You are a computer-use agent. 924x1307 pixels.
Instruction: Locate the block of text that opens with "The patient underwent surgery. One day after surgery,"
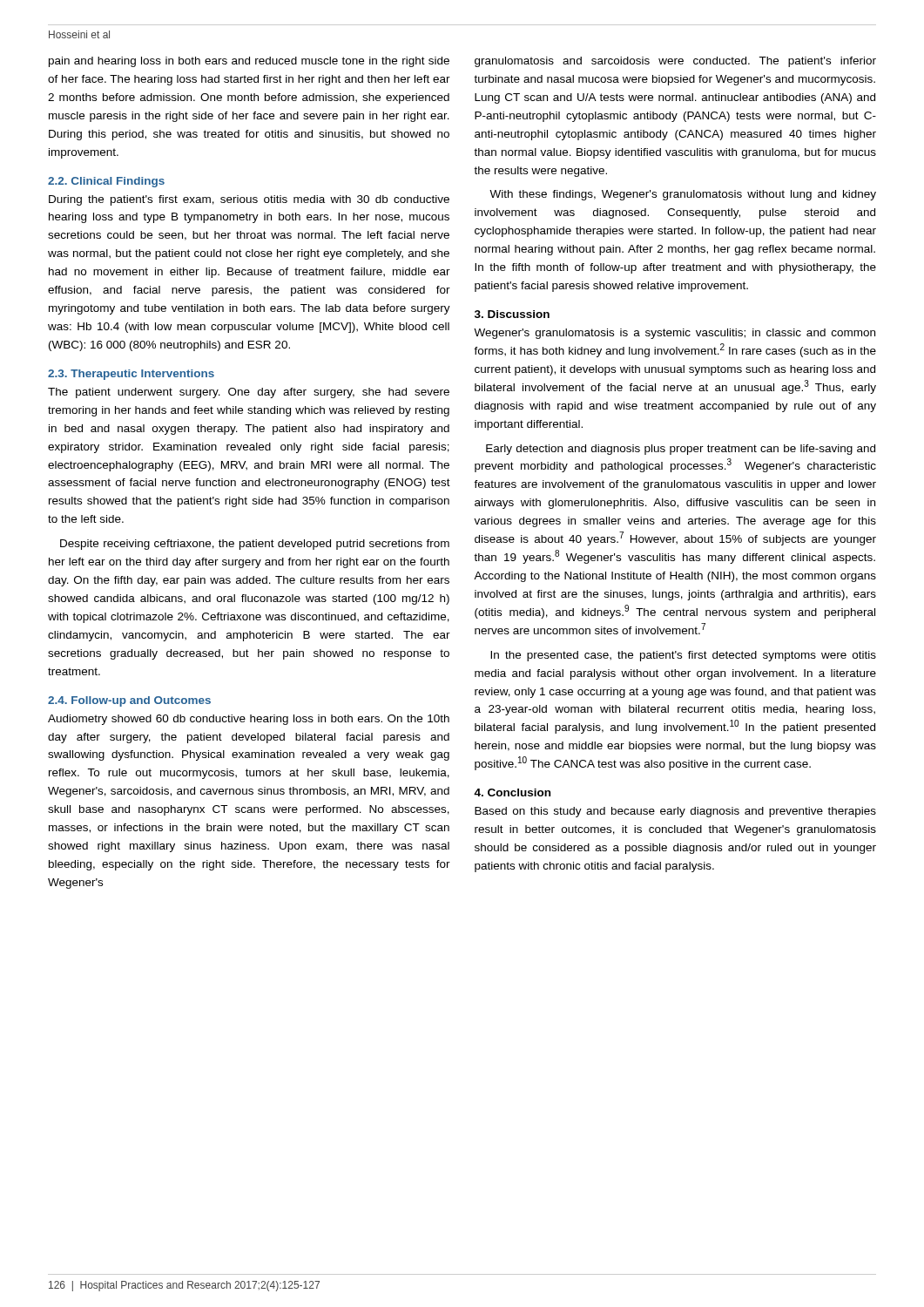(x=249, y=532)
